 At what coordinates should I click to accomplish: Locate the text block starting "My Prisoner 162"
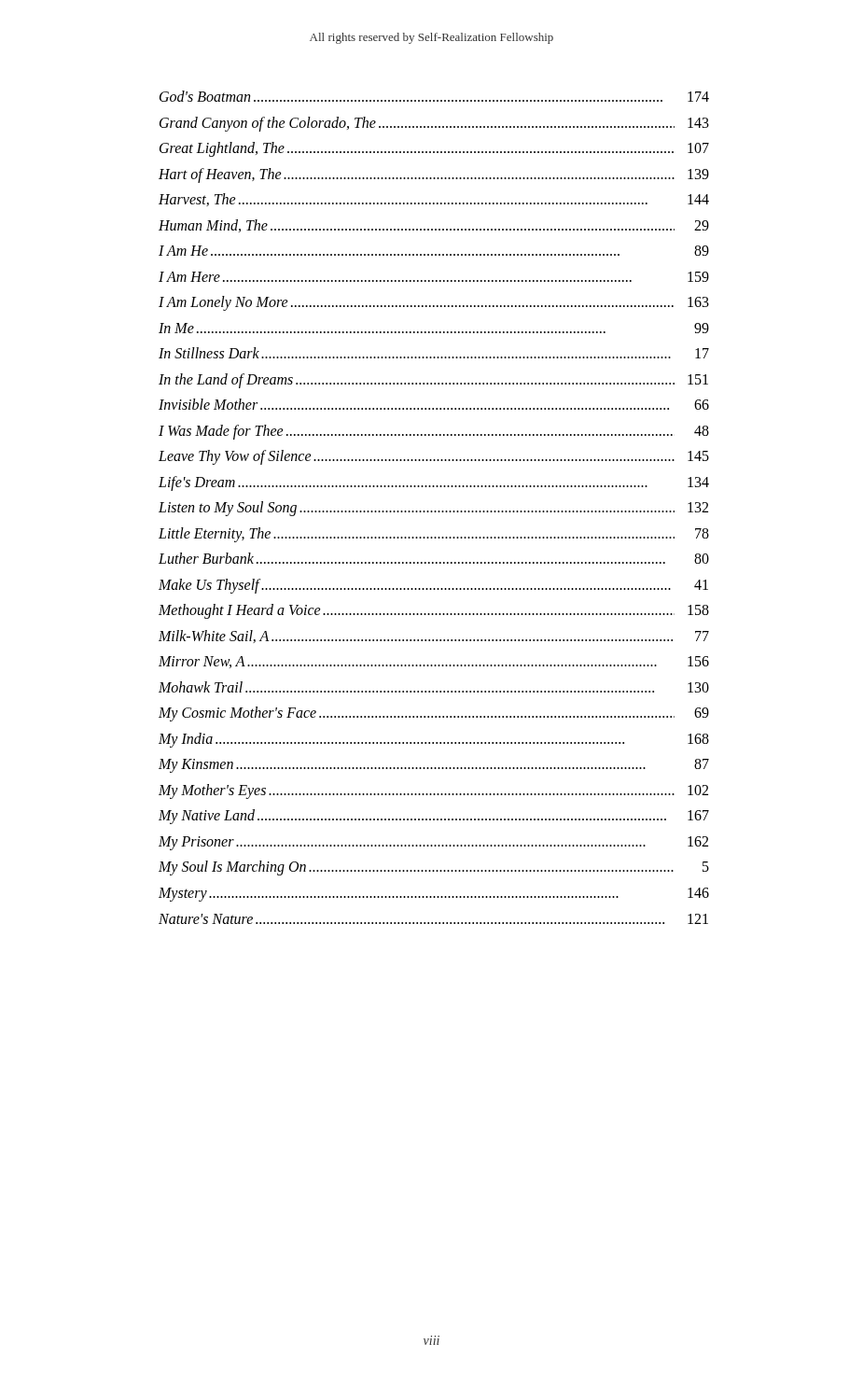click(434, 842)
